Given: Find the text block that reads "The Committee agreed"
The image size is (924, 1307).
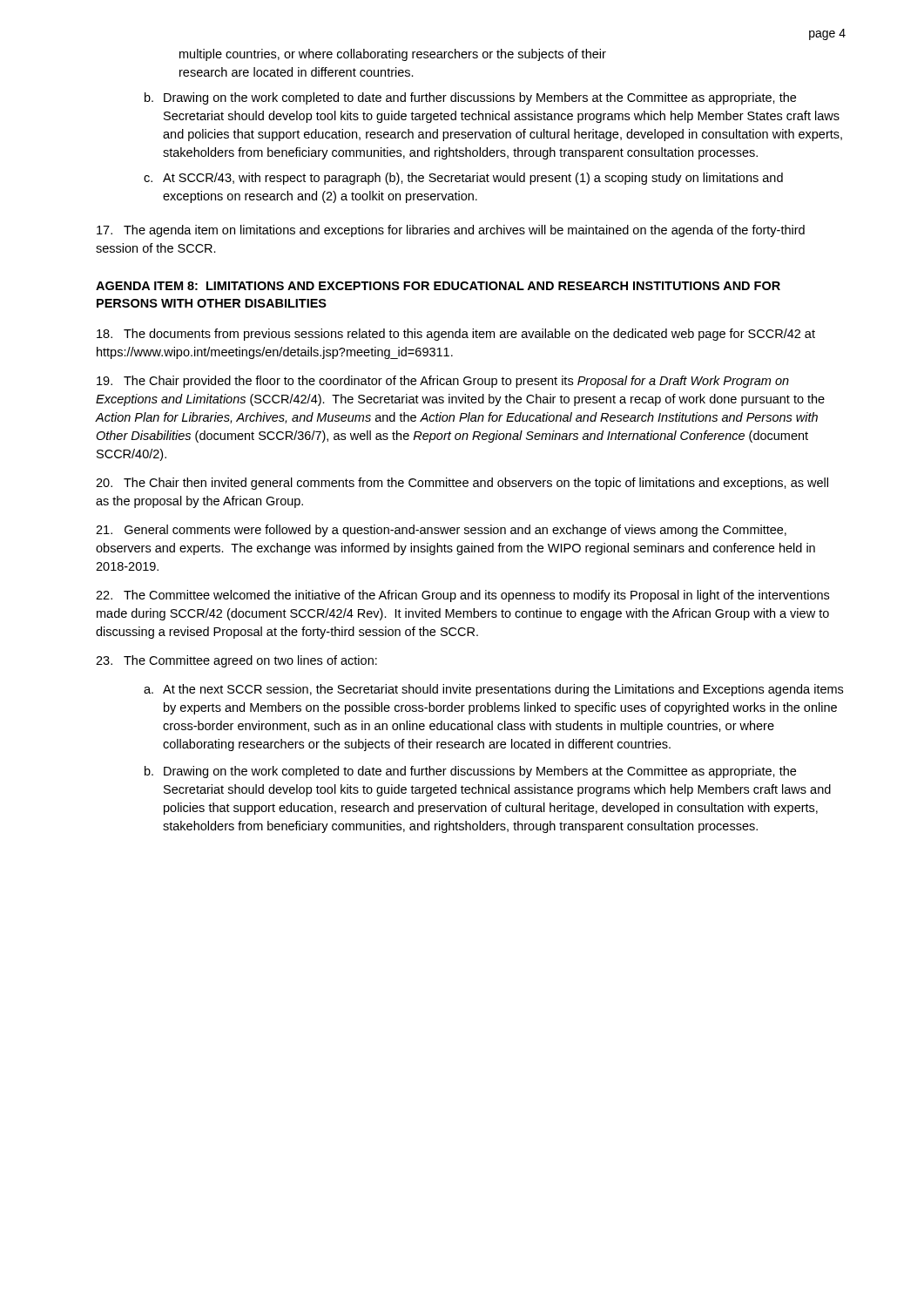Looking at the screenshot, I should [237, 660].
